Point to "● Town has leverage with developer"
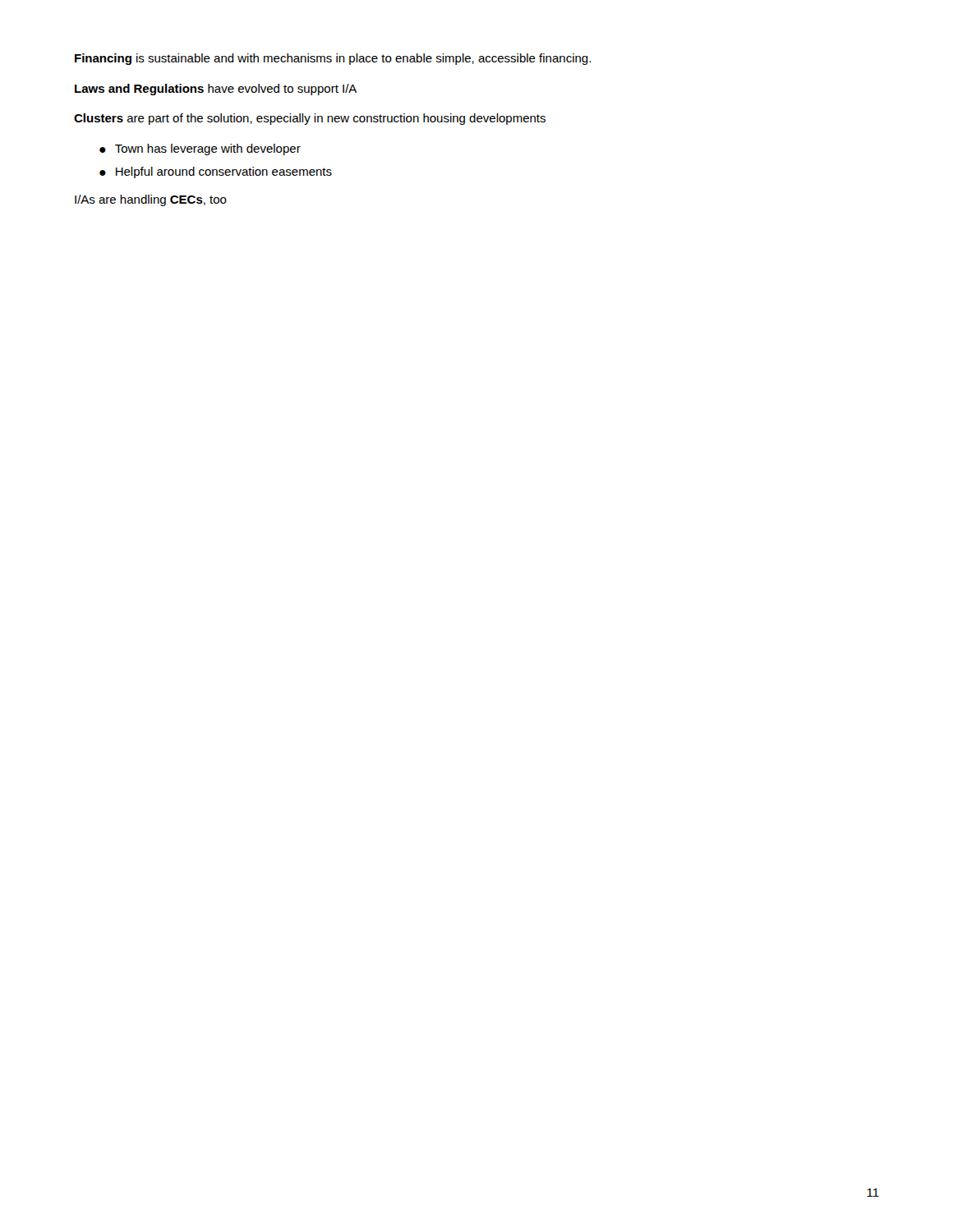Screen dimensions: 1232x953 [187, 149]
